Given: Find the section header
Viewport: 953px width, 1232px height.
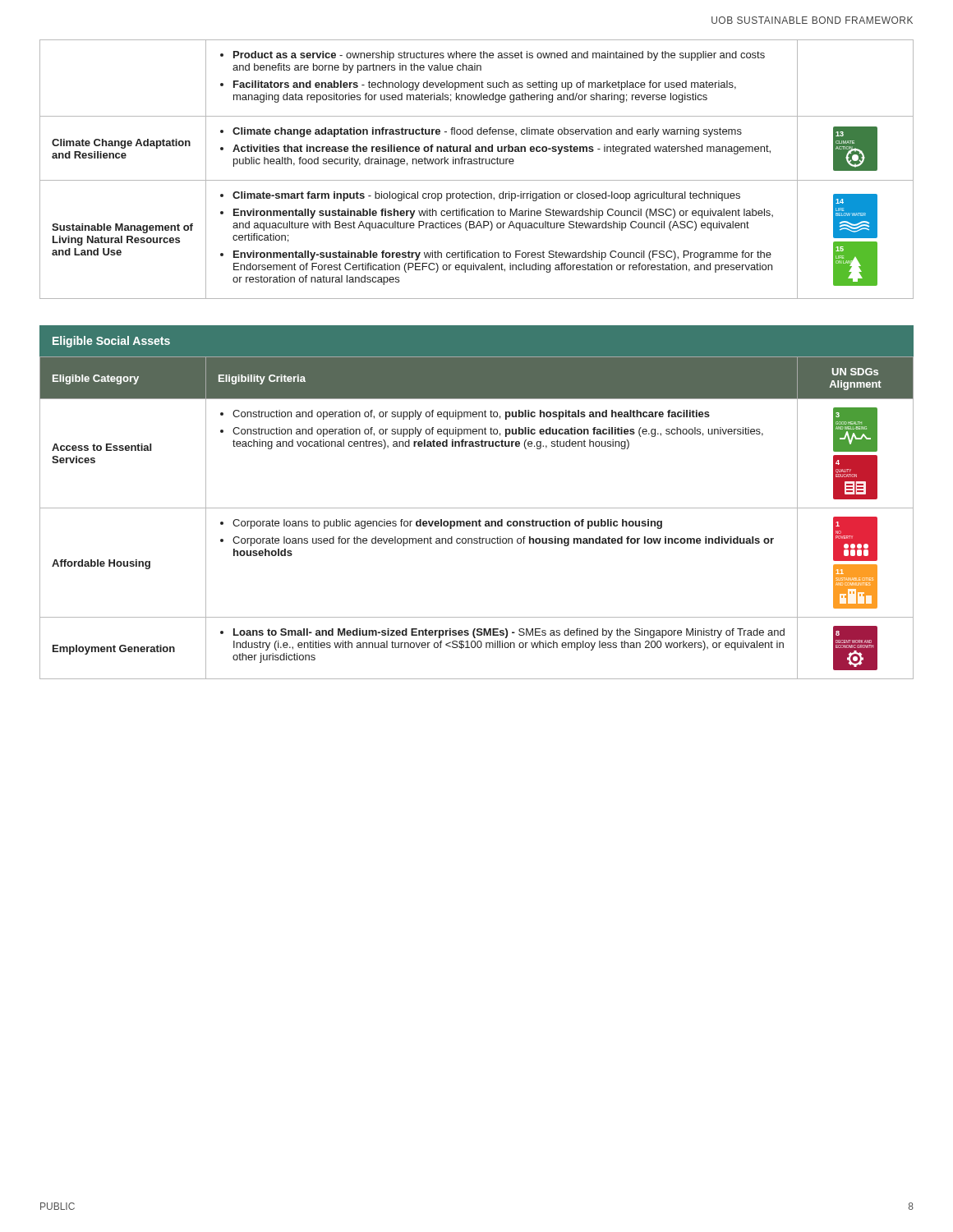Looking at the screenshot, I should point(111,341).
